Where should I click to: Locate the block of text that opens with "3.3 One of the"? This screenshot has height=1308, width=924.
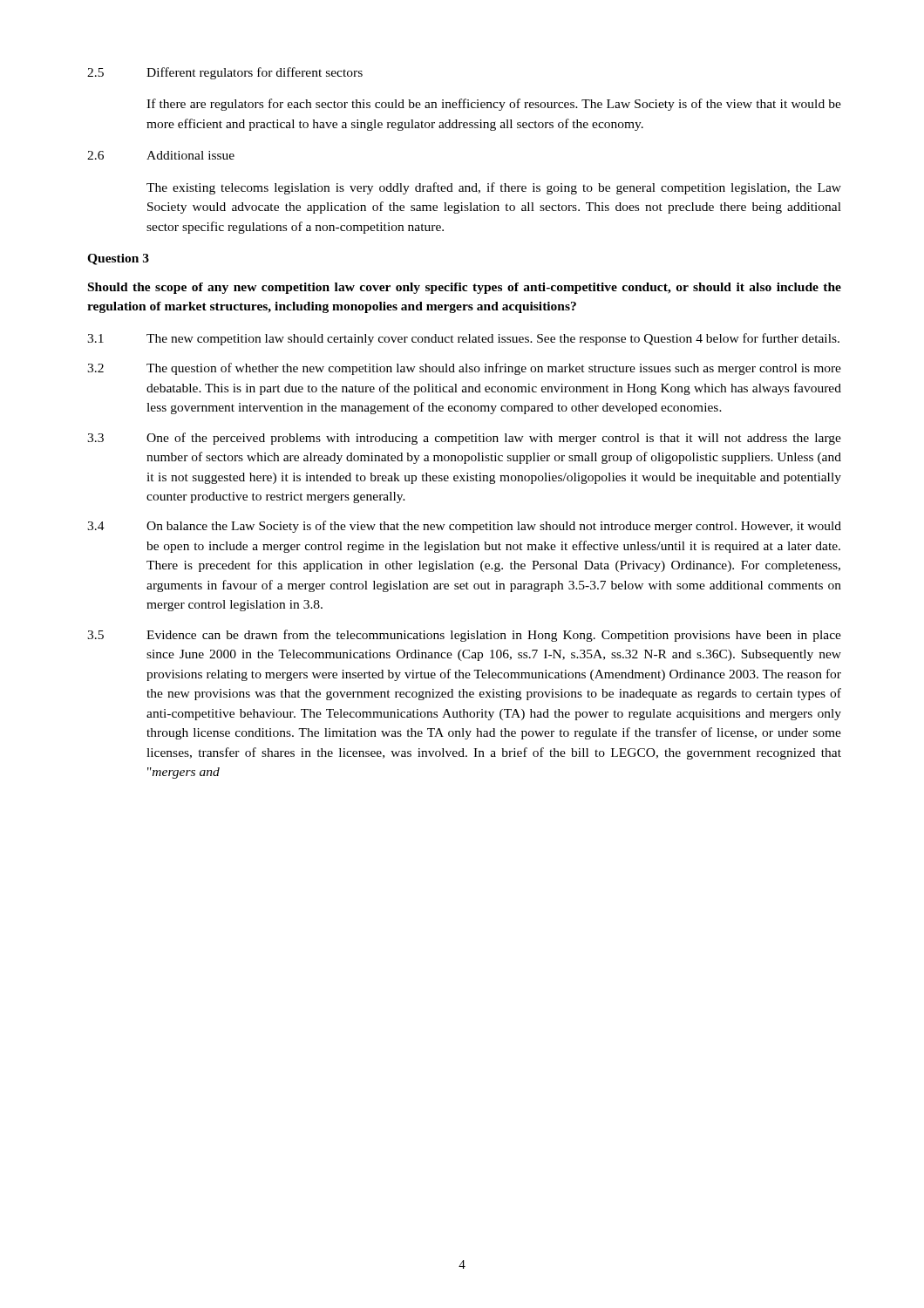tap(464, 467)
